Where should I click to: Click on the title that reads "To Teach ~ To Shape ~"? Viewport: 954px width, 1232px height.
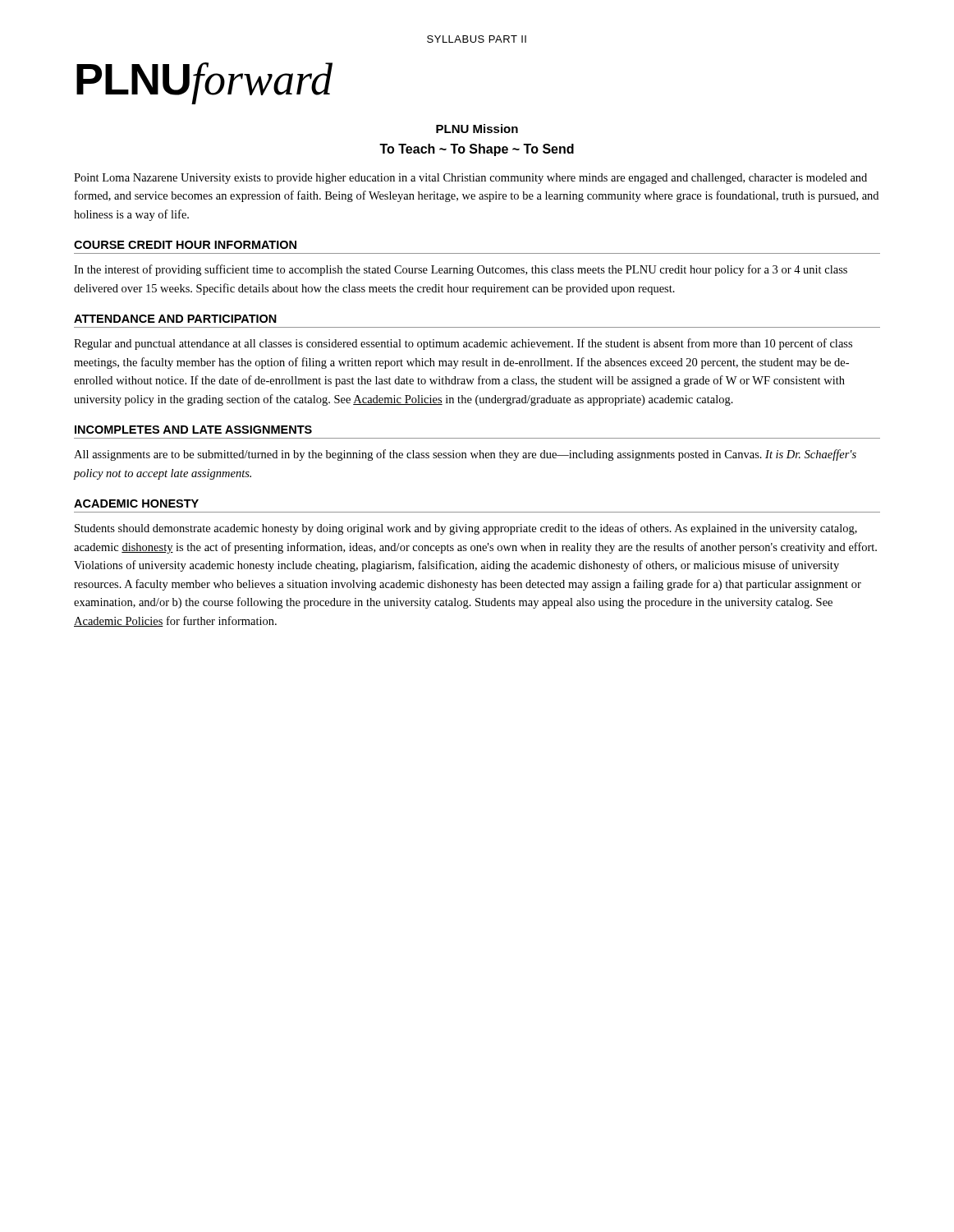477,149
